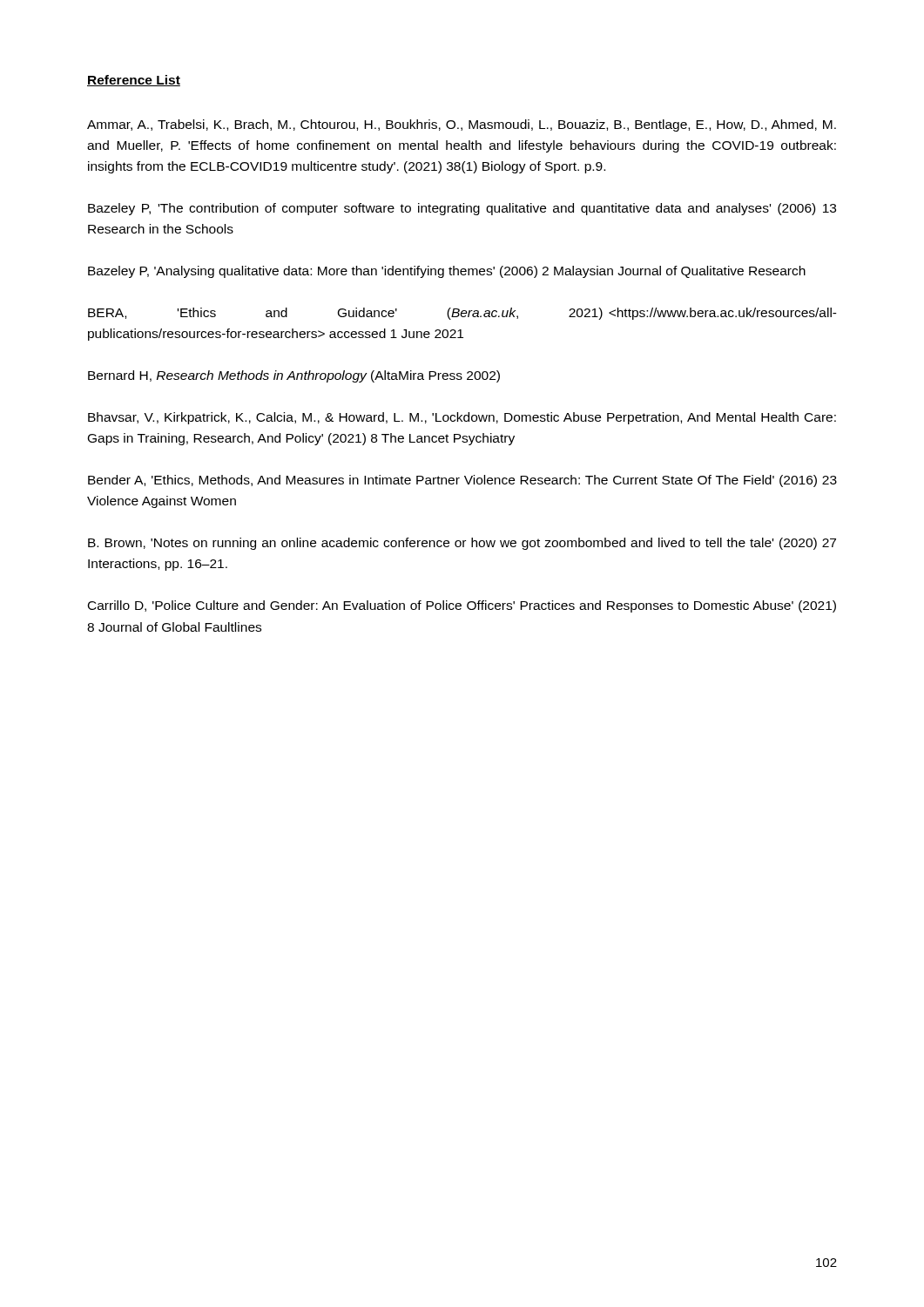The width and height of the screenshot is (924, 1307).
Task: Locate the text block containing "Carrillo D, 'Police Culture and Gender:"
Action: 462,616
